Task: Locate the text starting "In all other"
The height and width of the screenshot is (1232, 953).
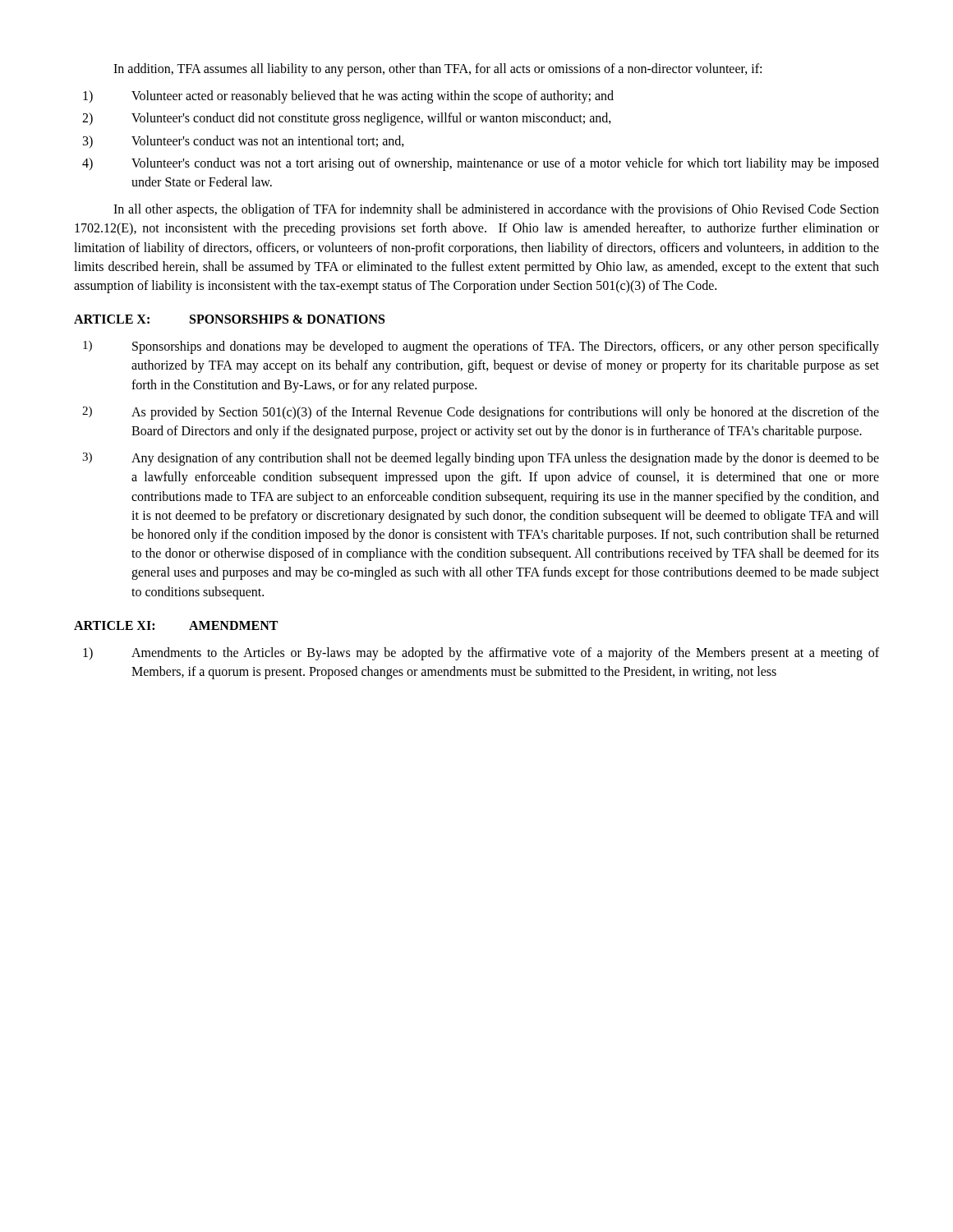Action: 476,247
